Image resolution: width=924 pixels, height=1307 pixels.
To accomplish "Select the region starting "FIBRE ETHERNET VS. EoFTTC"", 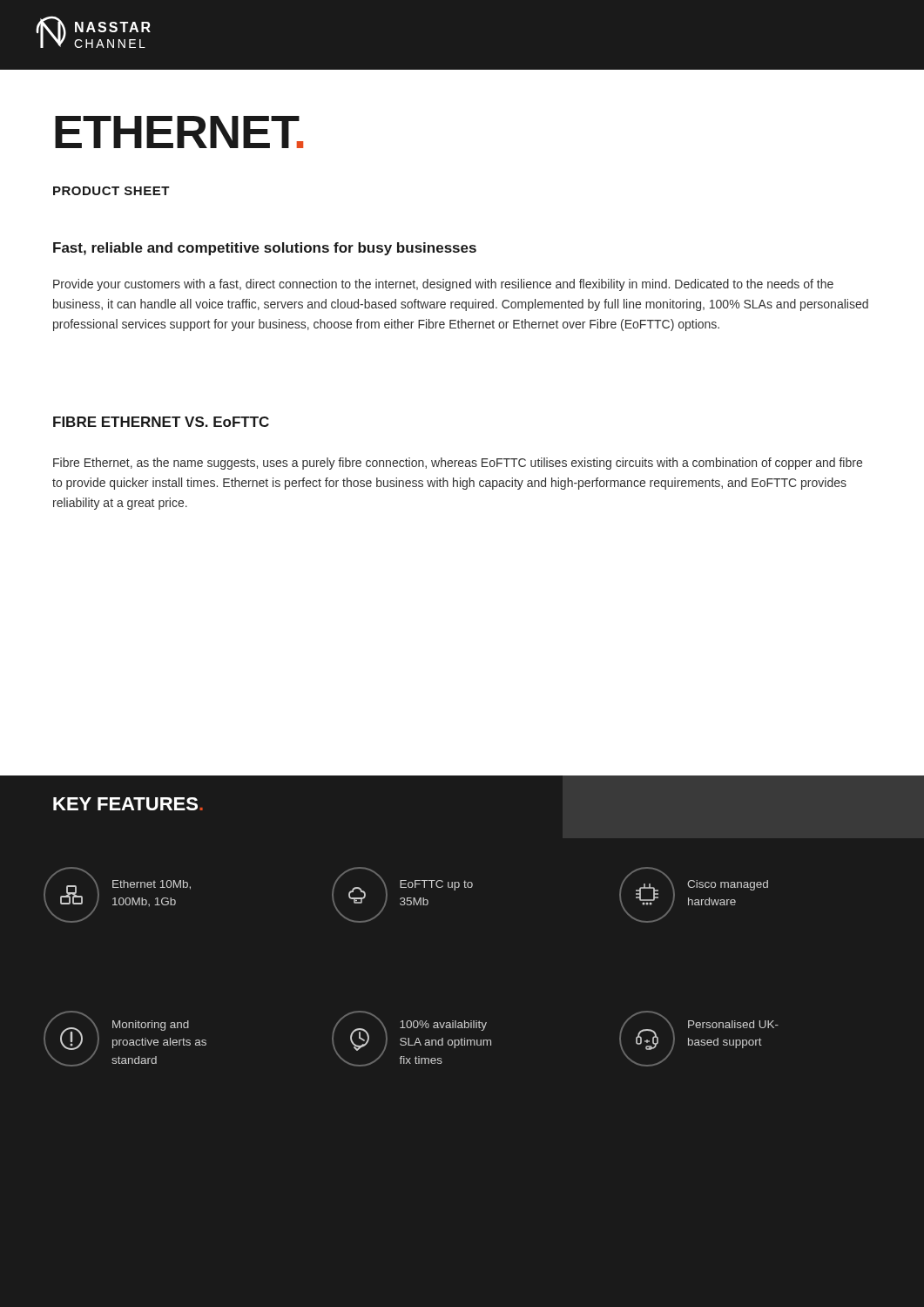I will point(161,422).
